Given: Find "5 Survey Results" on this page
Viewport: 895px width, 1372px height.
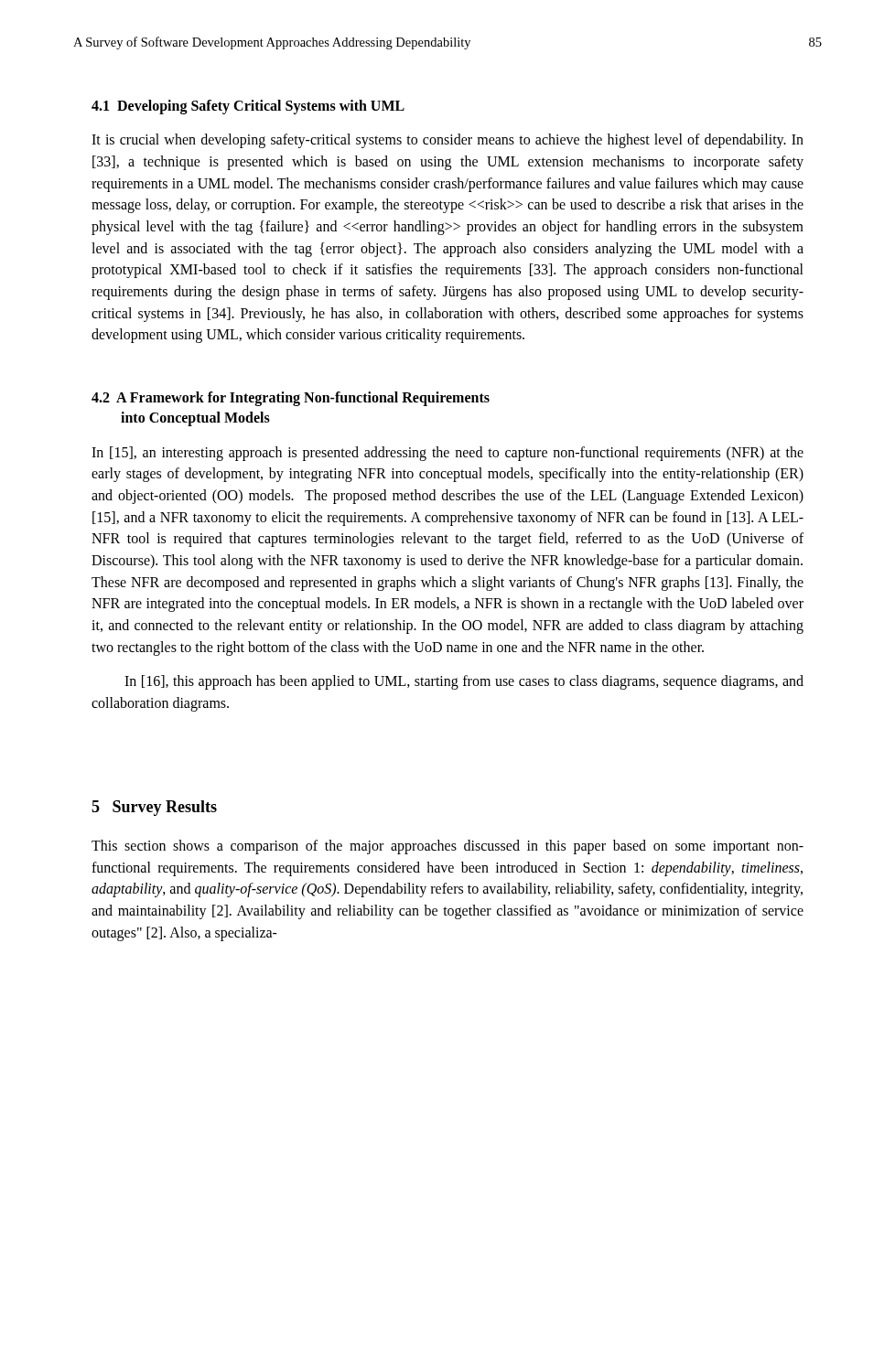Looking at the screenshot, I should click(x=154, y=807).
